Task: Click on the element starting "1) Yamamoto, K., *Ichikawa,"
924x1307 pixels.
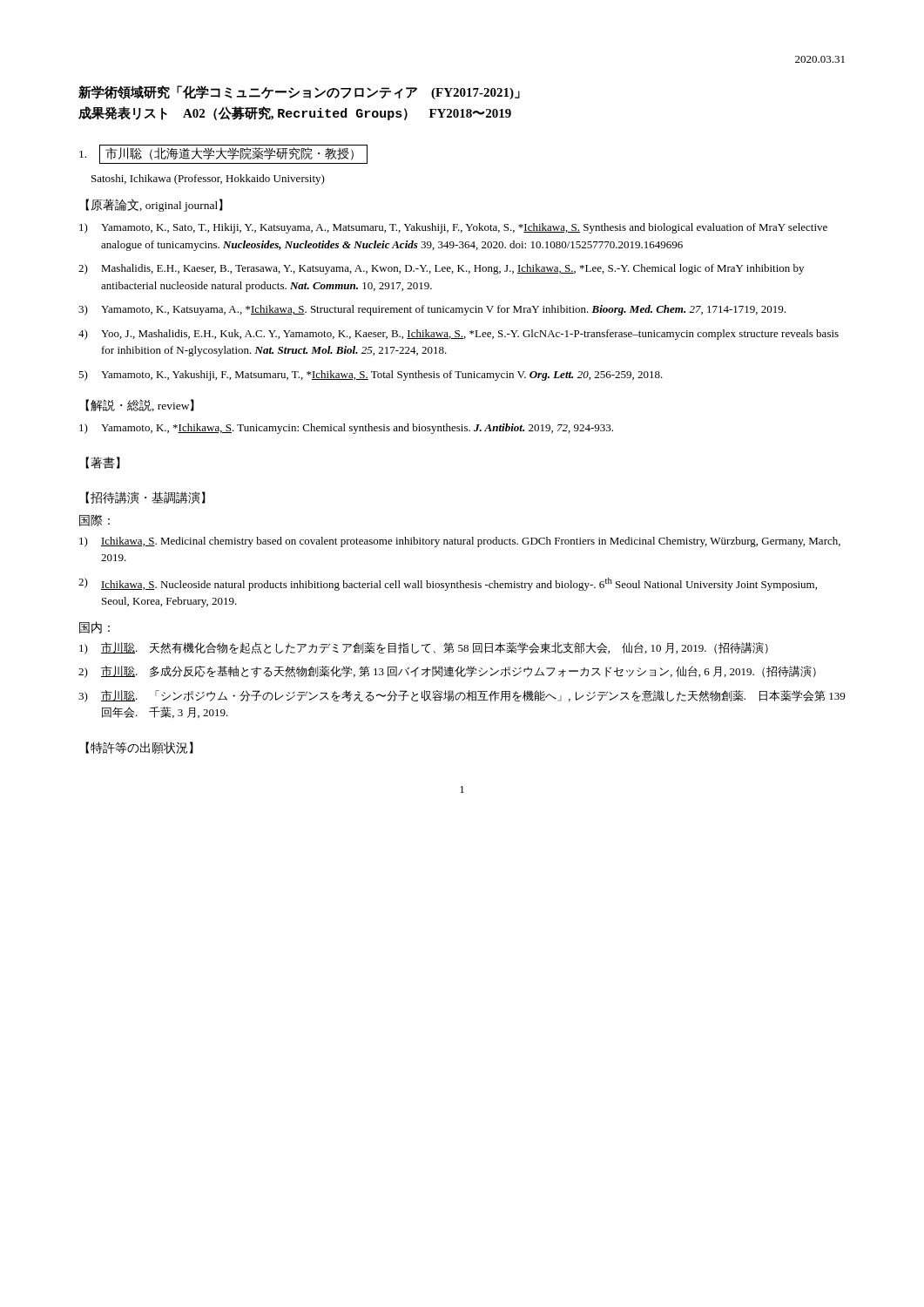Action: click(x=462, y=428)
